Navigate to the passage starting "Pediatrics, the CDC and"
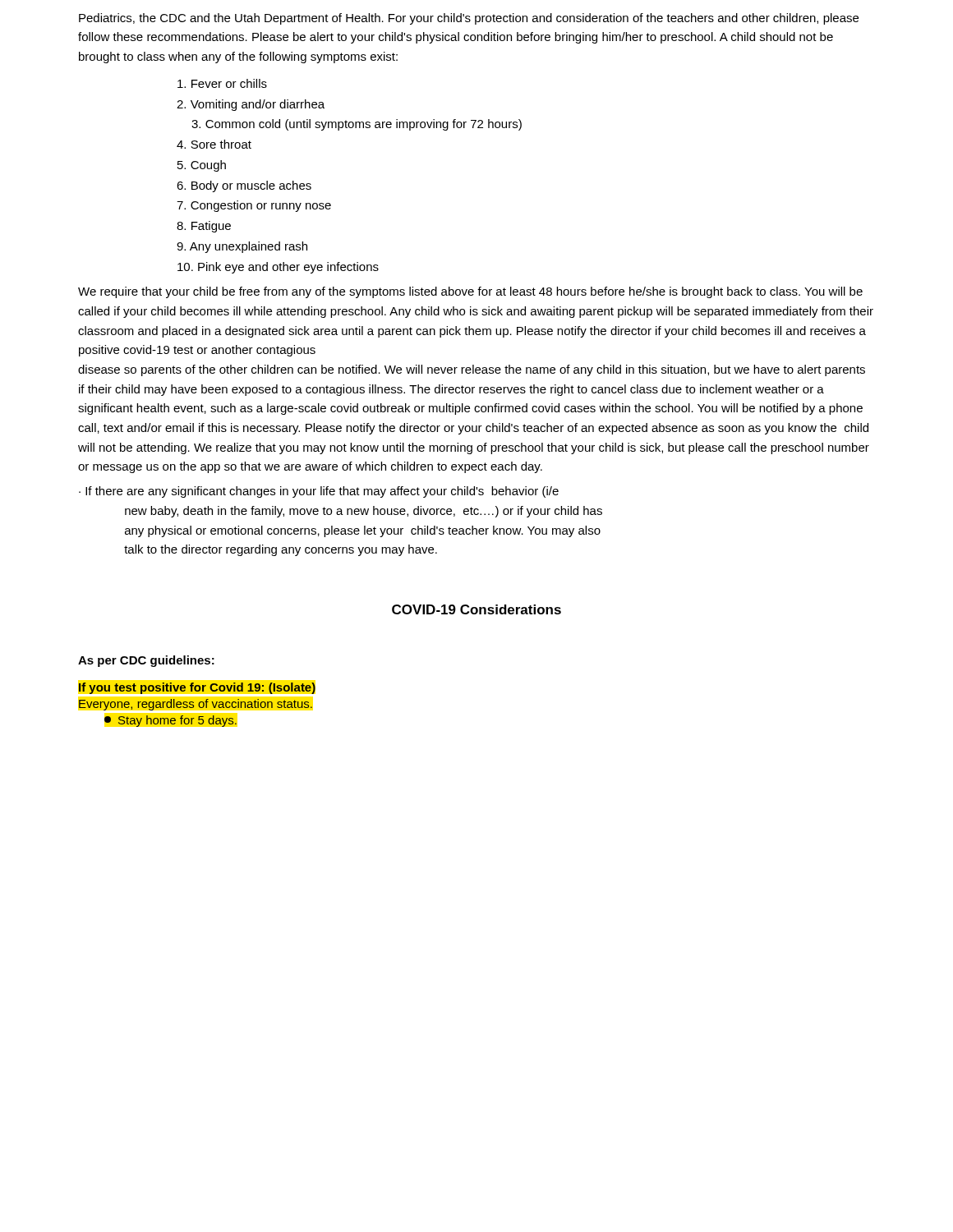953x1232 pixels. 469,37
